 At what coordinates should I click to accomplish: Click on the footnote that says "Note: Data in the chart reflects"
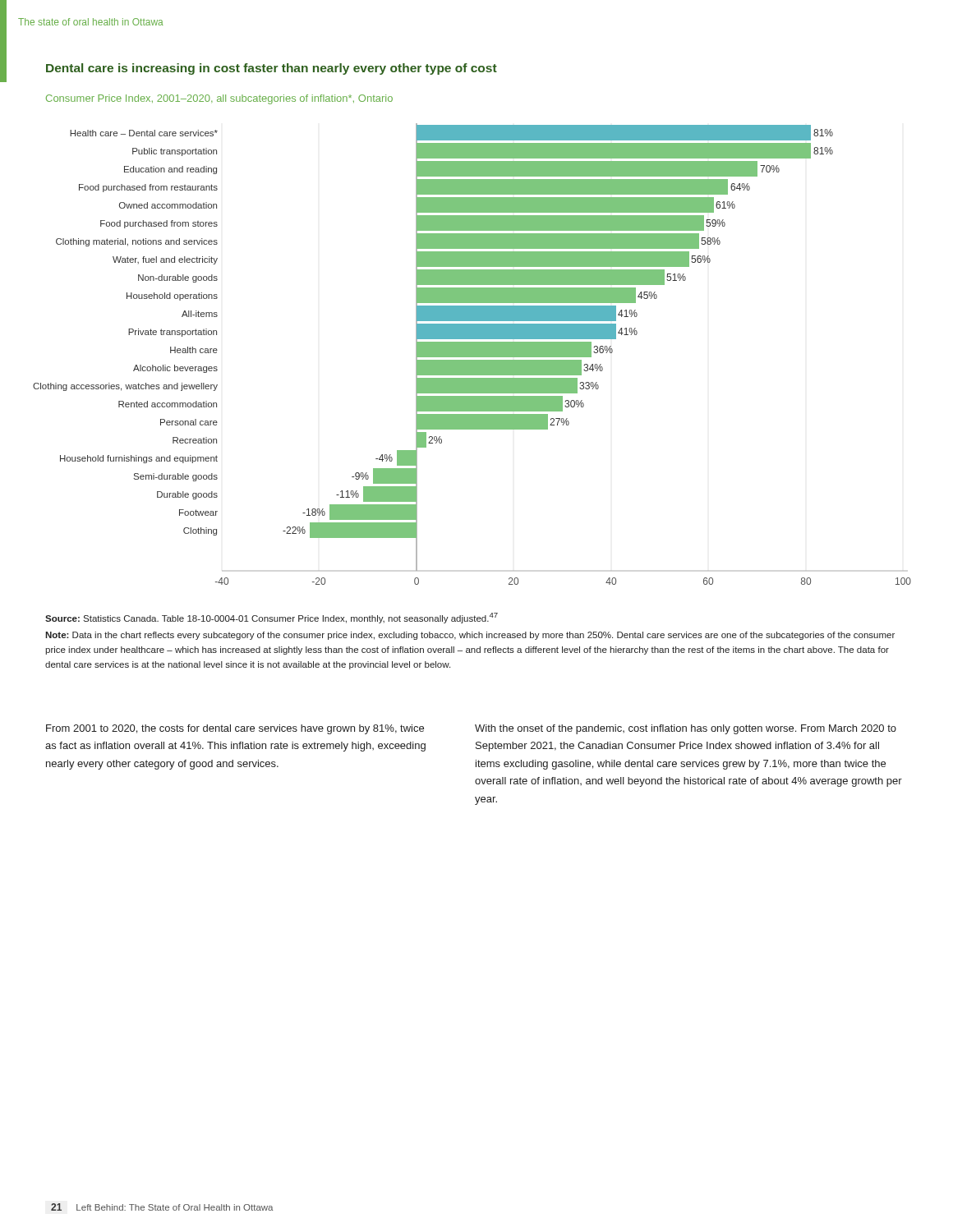point(470,650)
